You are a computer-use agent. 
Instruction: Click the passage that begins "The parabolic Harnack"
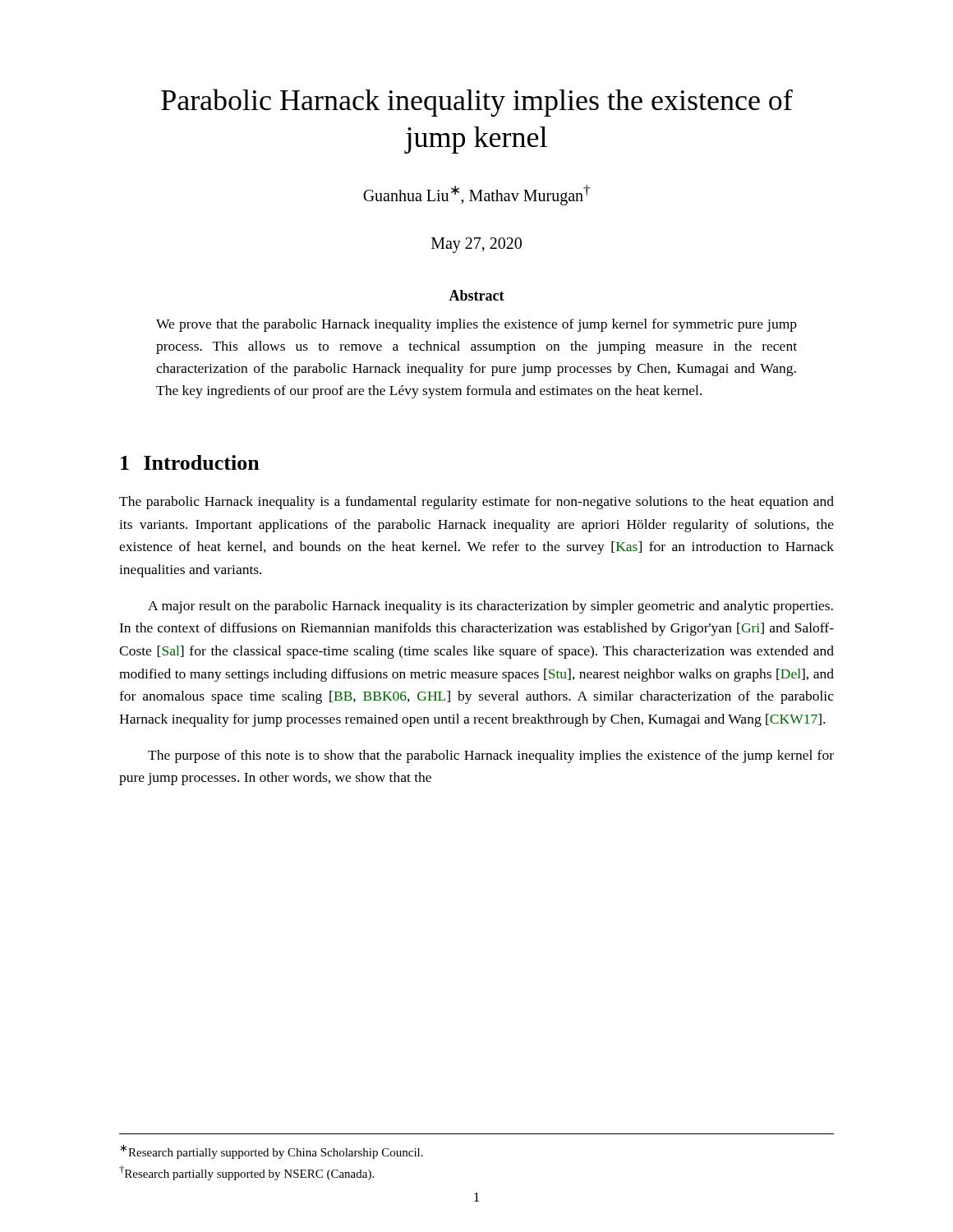(x=476, y=535)
